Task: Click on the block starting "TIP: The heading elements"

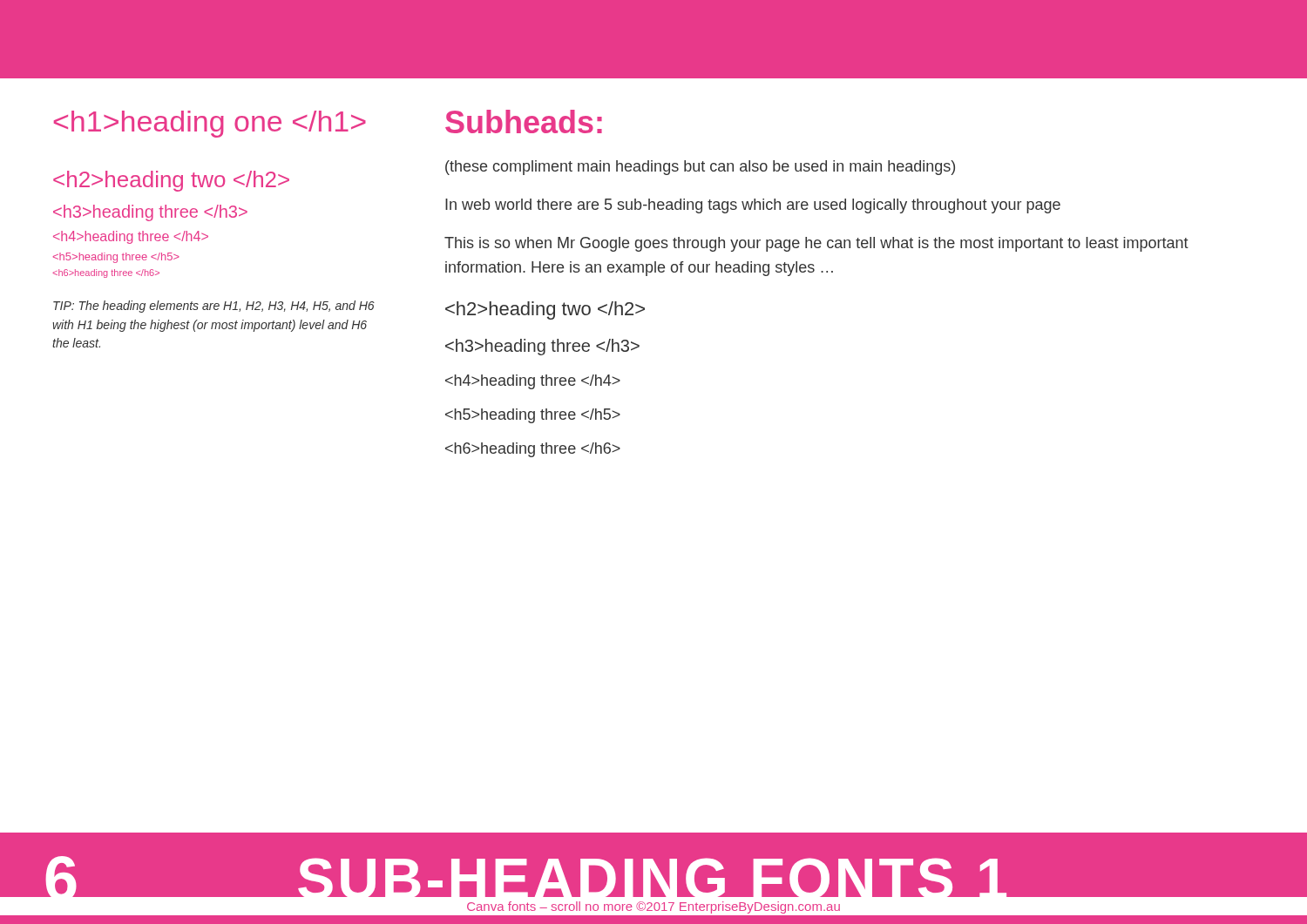Action: (x=213, y=325)
